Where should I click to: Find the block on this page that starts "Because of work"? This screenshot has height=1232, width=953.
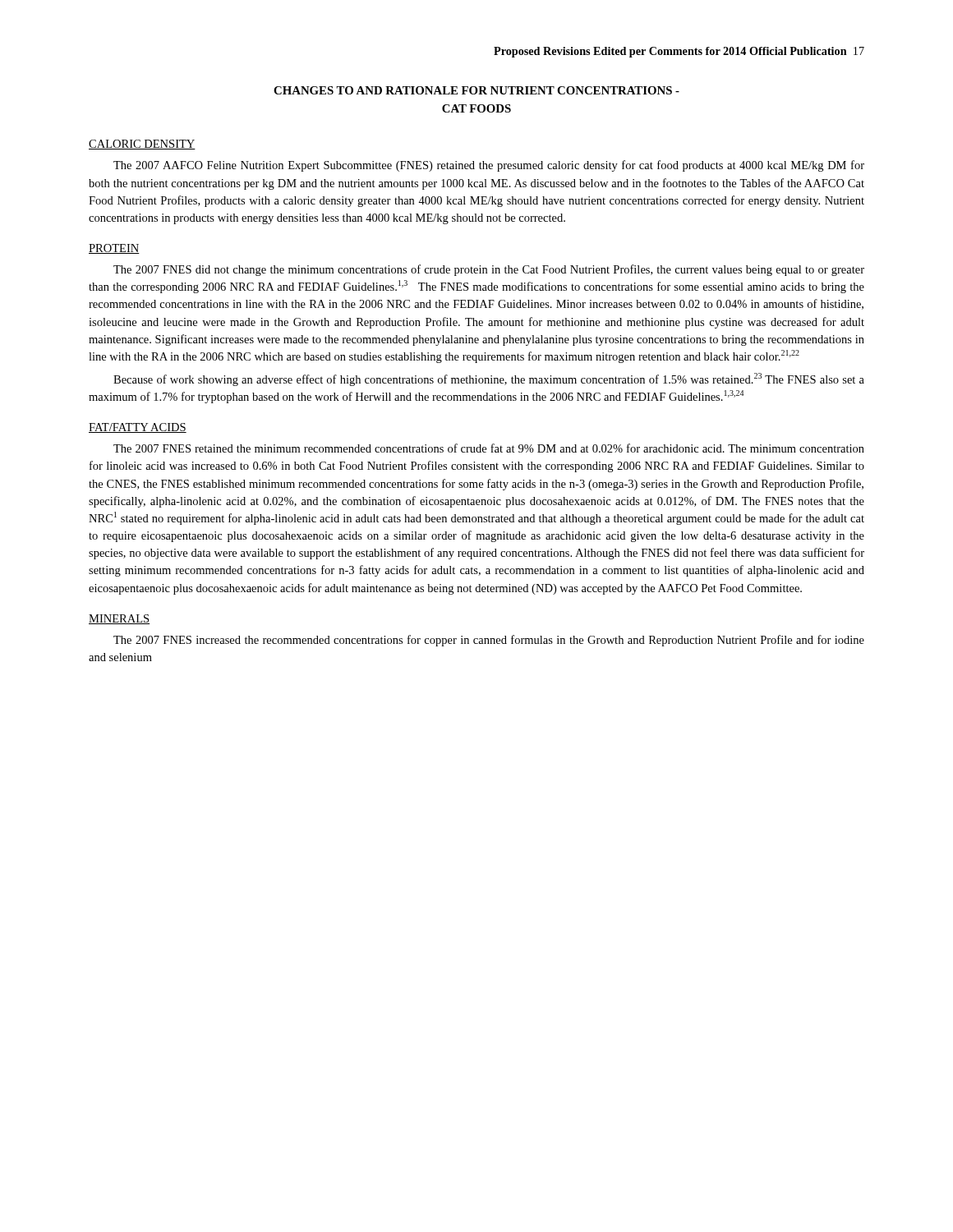pos(476,387)
